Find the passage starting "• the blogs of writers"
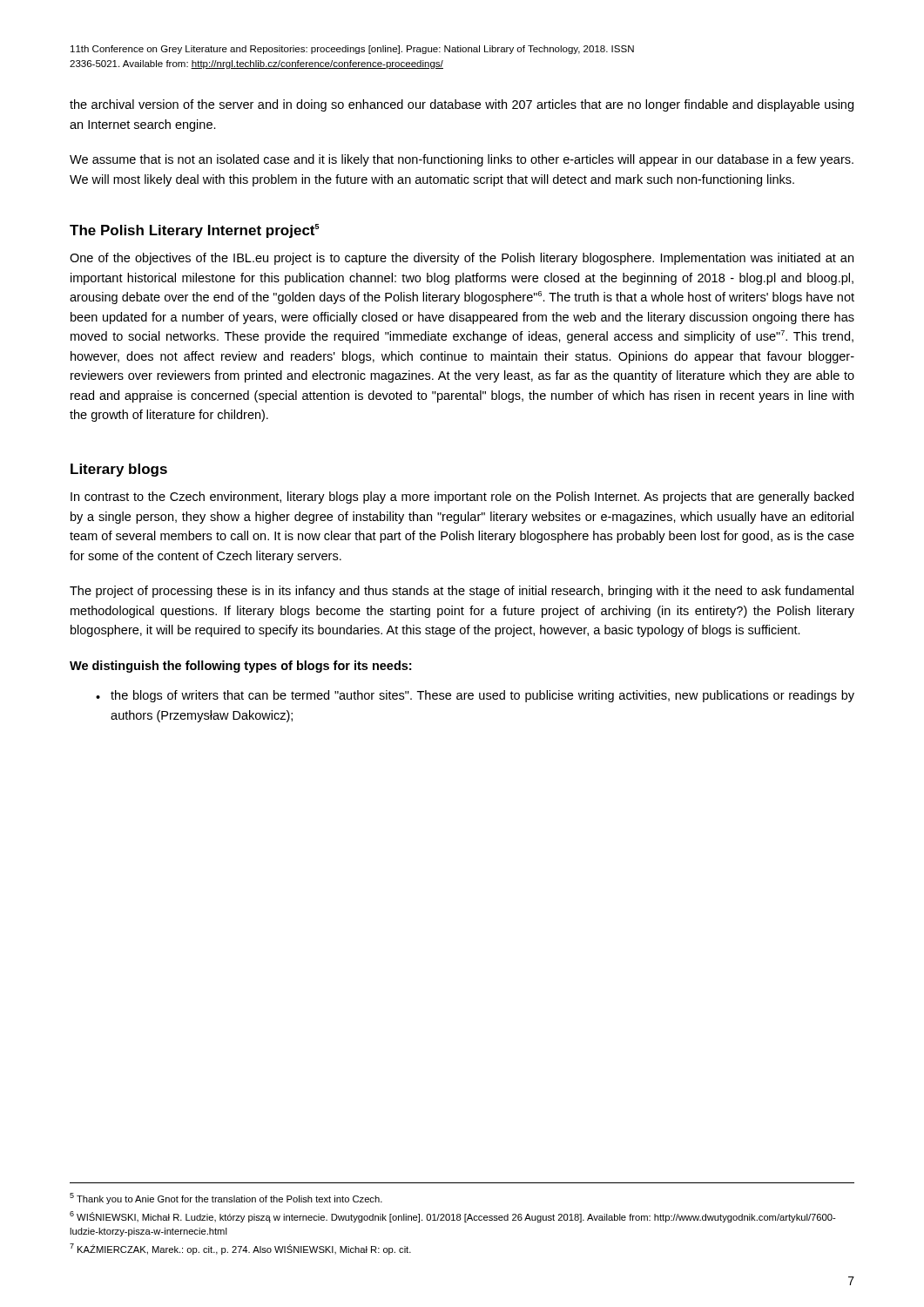The width and height of the screenshot is (924, 1307). pyautogui.click(x=475, y=706)
